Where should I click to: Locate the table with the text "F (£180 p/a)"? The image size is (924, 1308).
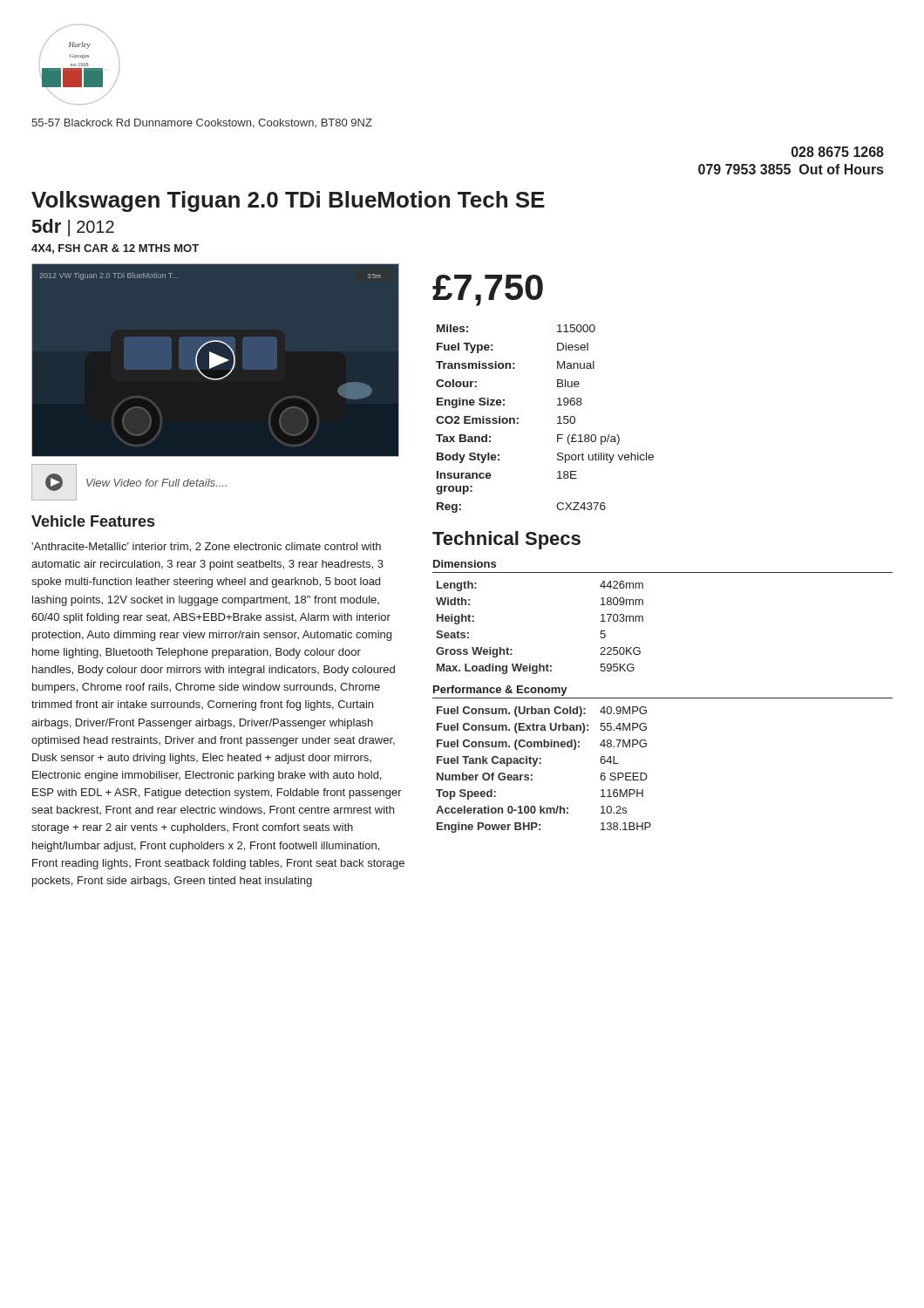click(662, 417)
